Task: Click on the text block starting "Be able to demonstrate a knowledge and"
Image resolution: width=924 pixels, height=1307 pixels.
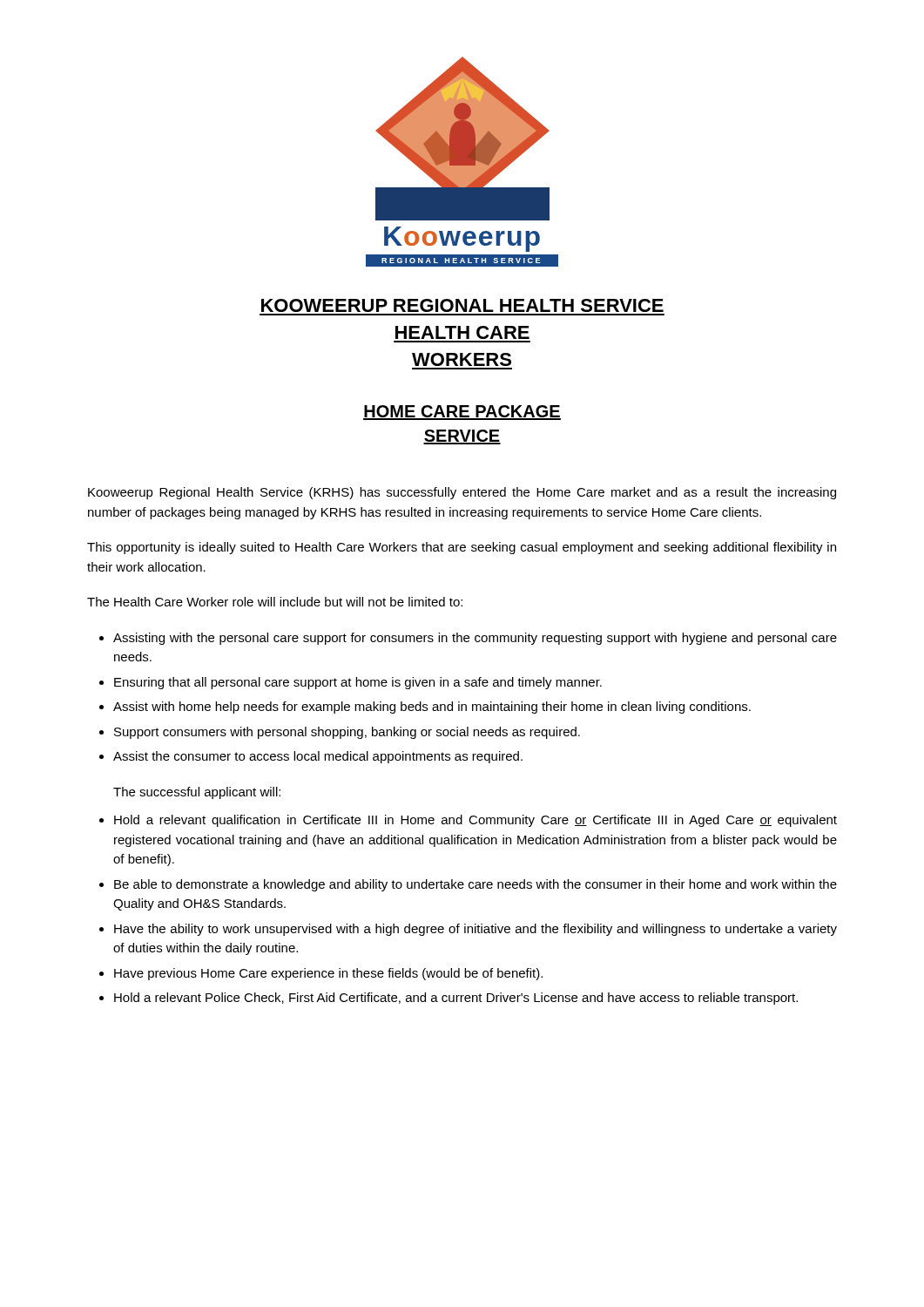Action: tap(475, 894)
